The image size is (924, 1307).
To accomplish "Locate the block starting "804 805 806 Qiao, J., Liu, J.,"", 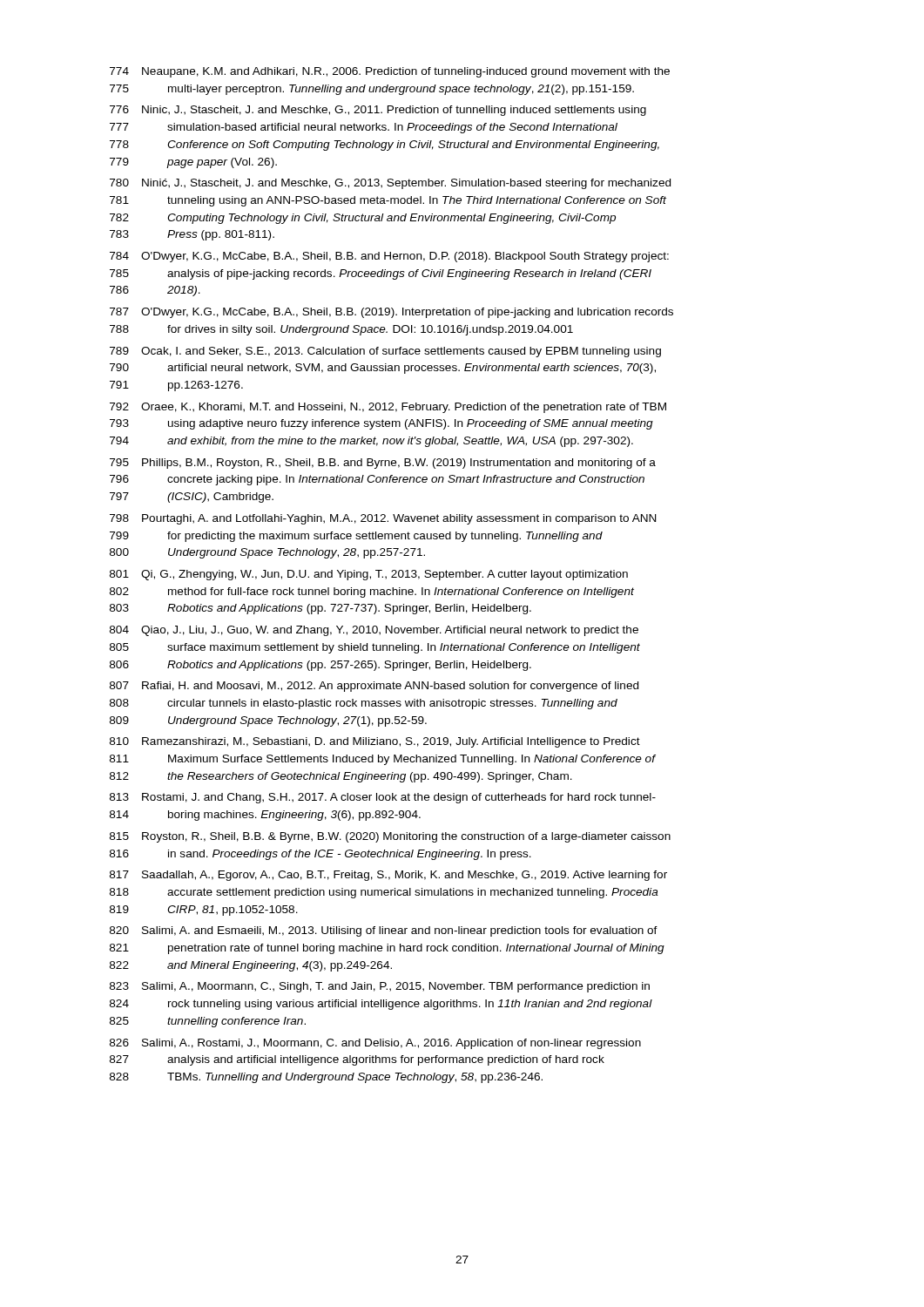I will pyautogui.click(x=462, y=647).
